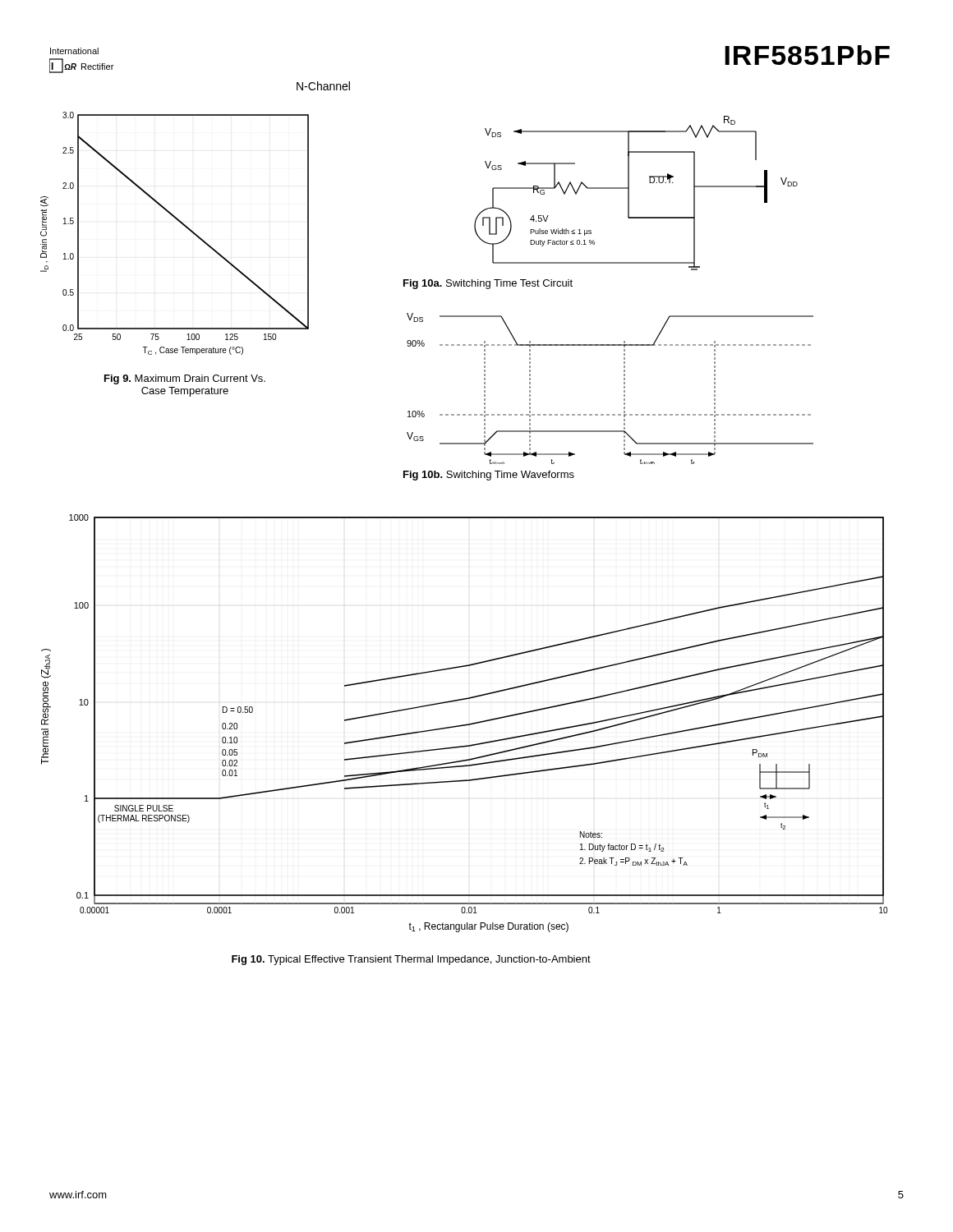Point to "Fig 10b. Switching Time Waveforms"
The width and height of the screenshot is (953, 1232).
pos(488,474)
